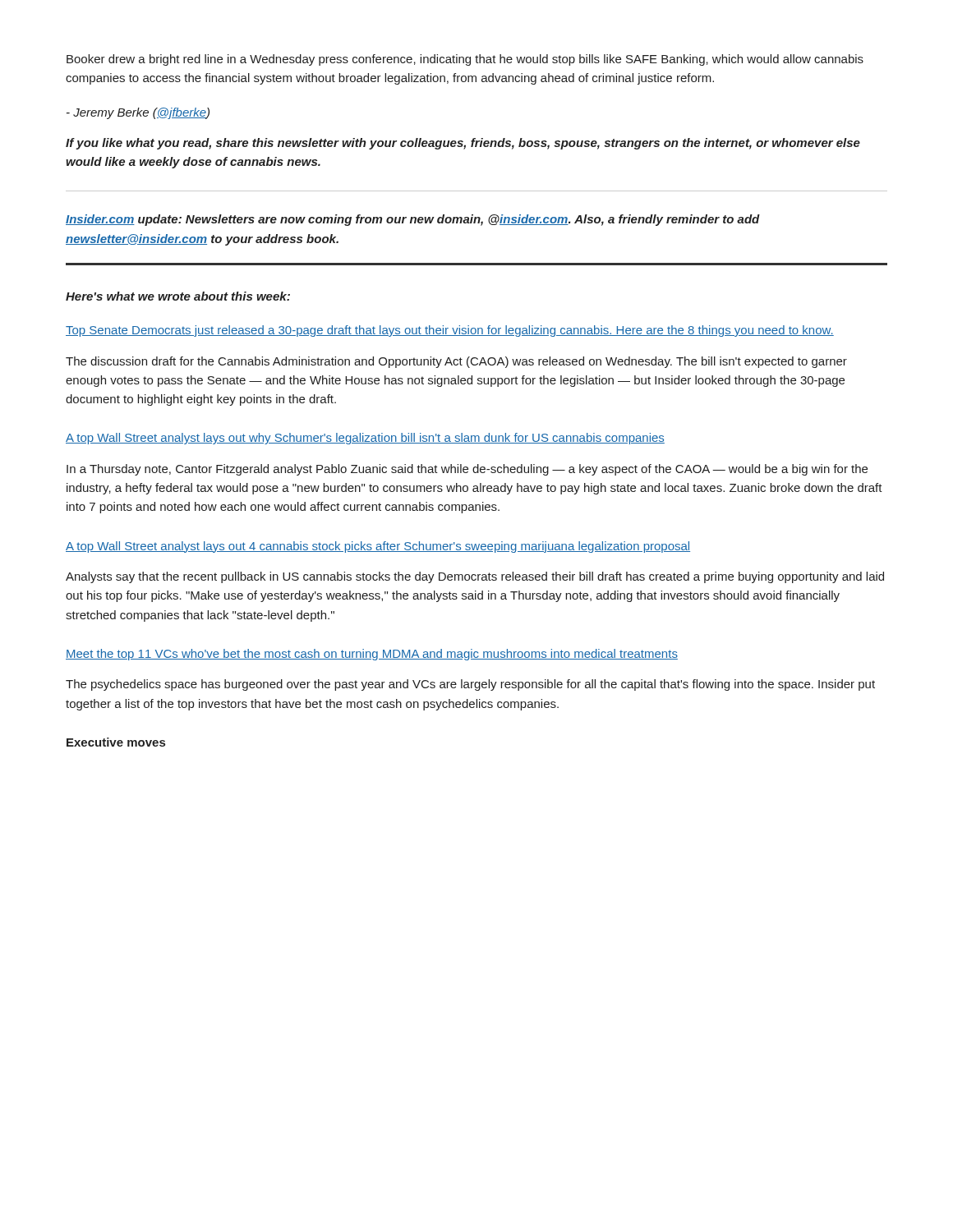Viewport: 953px width, 1232px height.
Task: Select the text starting "In a Thursday note,"
Action: point(474,487)
